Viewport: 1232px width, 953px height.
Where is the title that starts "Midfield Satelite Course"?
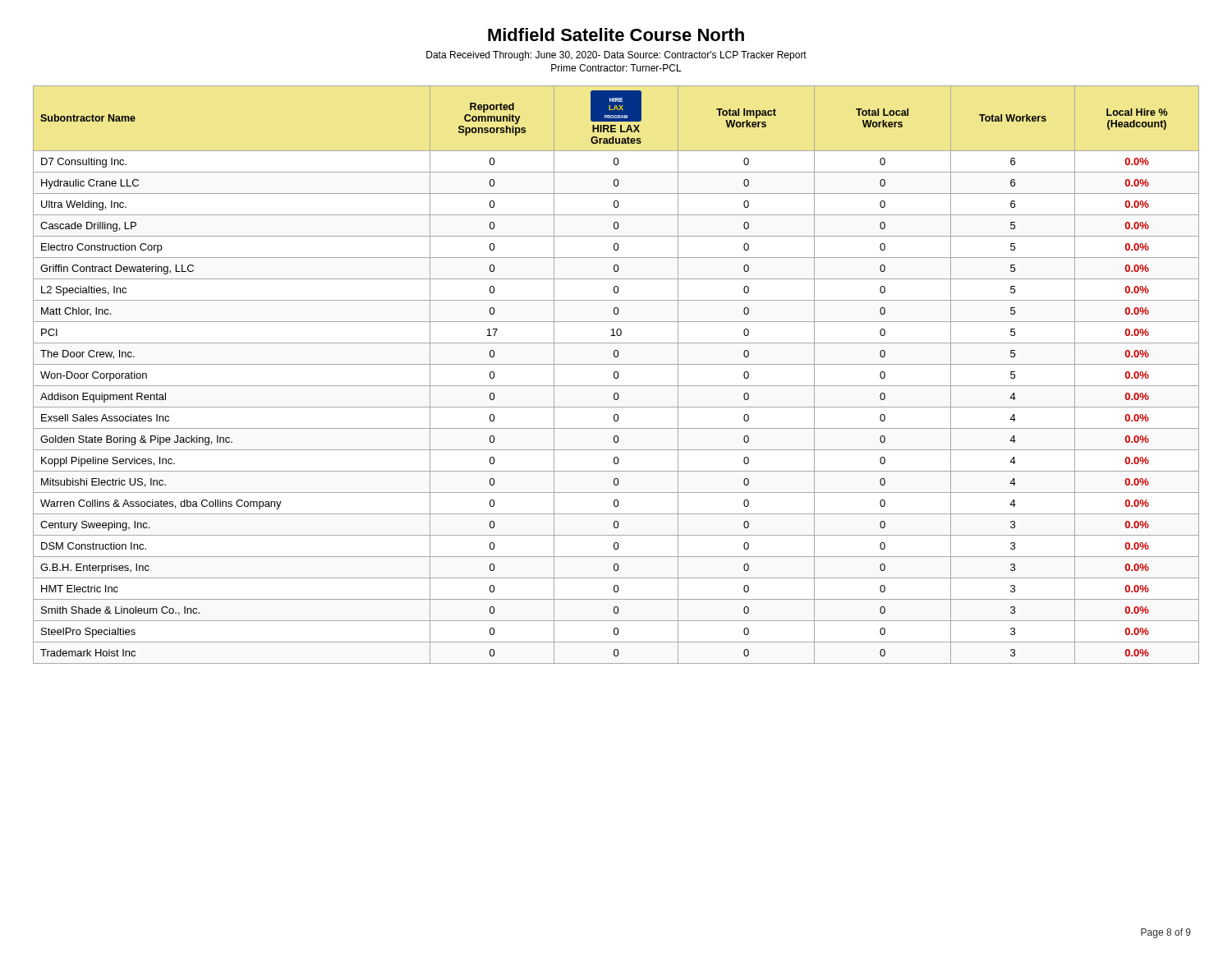616,35
